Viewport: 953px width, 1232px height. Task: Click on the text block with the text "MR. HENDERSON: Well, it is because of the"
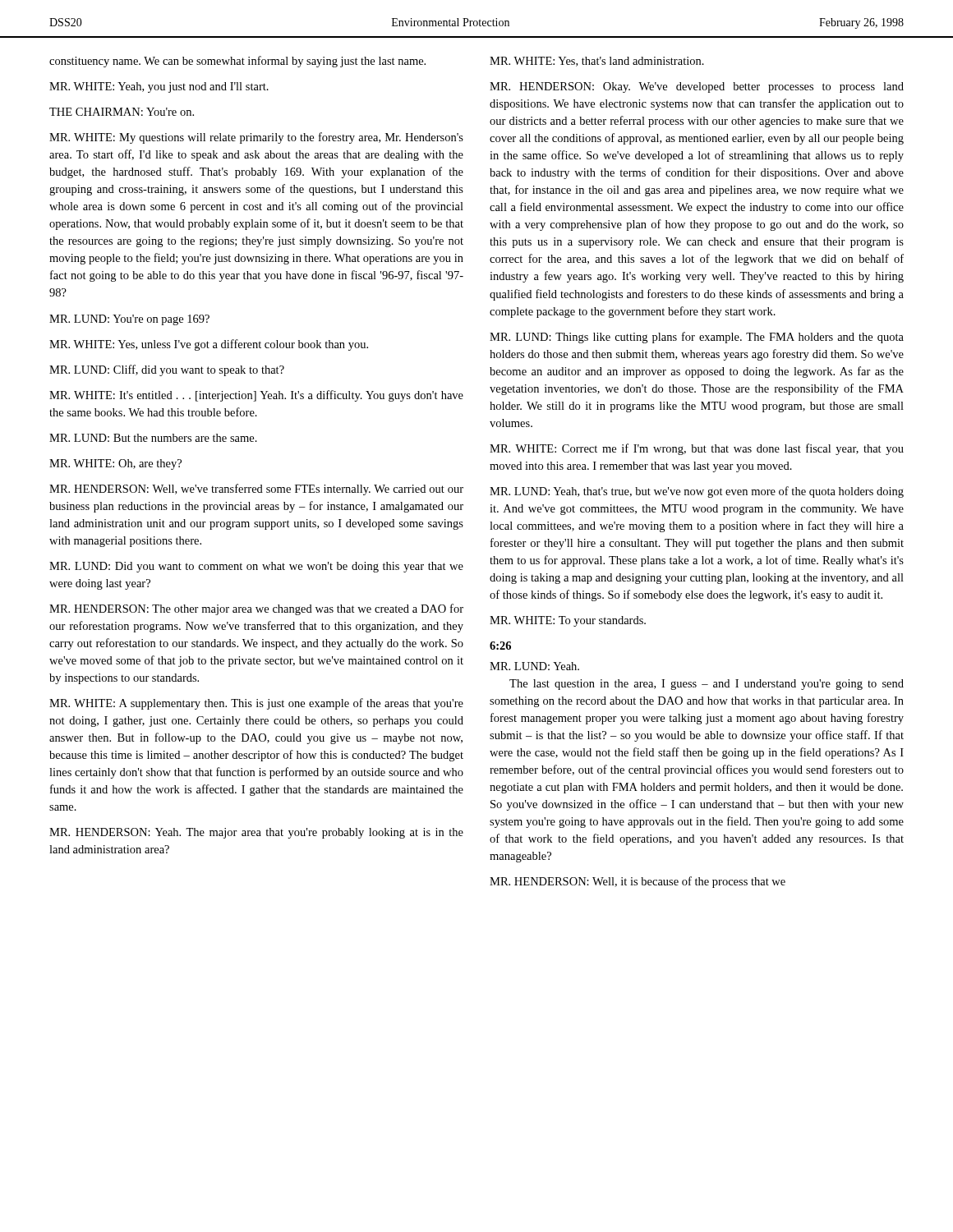pyautogui.click(x=697, y=882)
